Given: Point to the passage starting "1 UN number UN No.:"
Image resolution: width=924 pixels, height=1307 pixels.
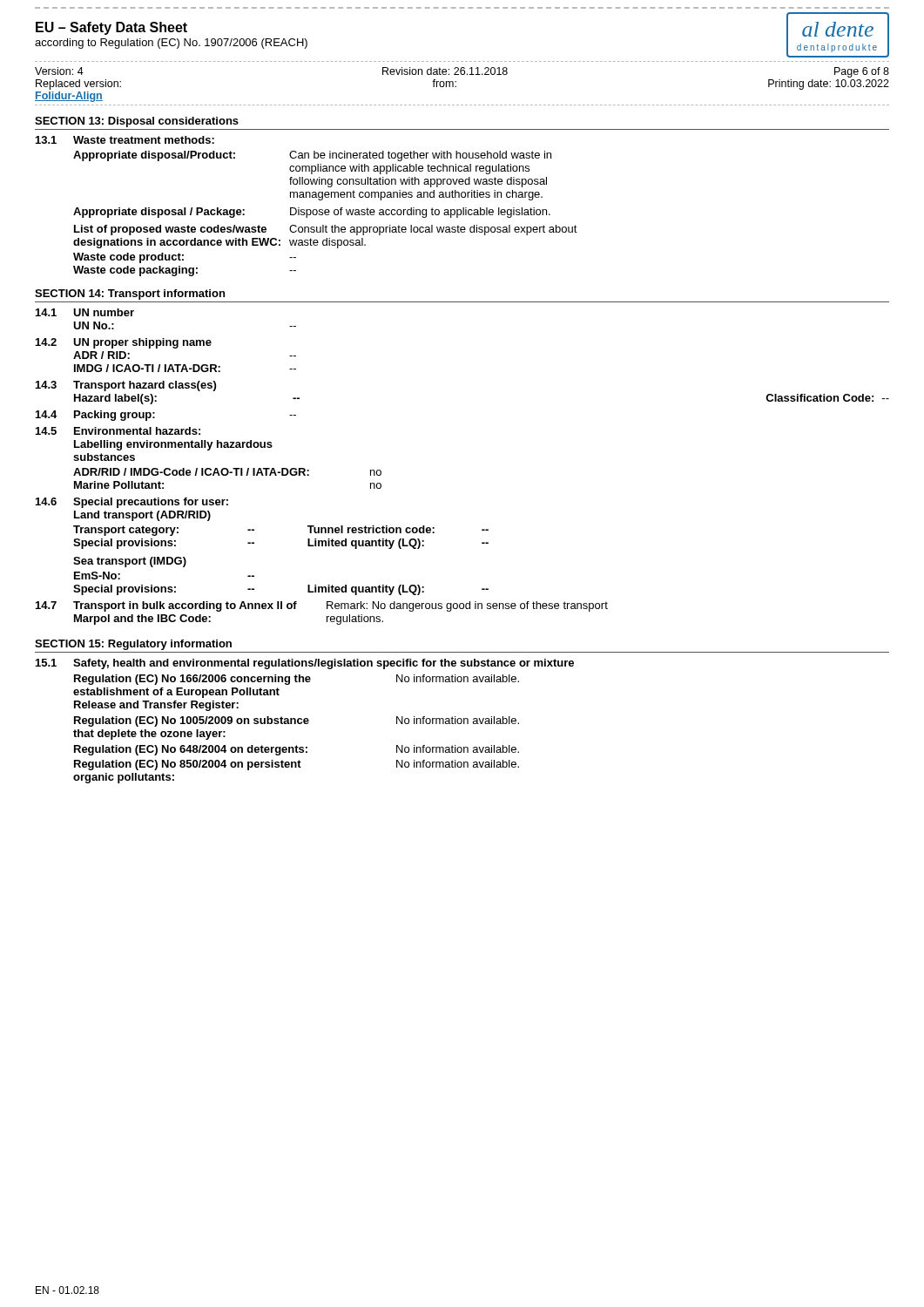Looking at the screenshot, I should point(85,312).
